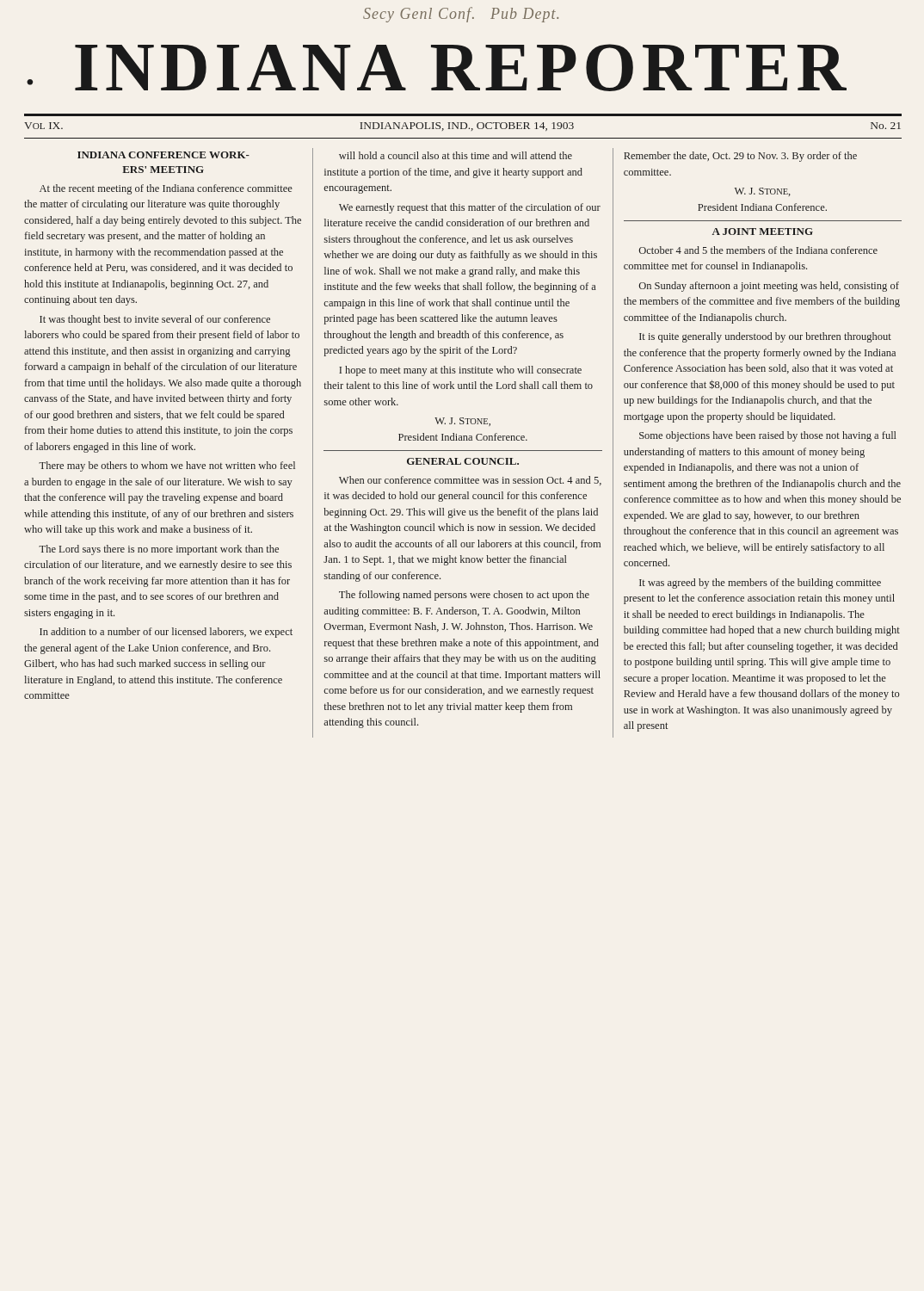924x1291 pixels.
Task: Click on the text block that says "Remember the date, Oct. 29 to"
Action: tap(763, 182)
